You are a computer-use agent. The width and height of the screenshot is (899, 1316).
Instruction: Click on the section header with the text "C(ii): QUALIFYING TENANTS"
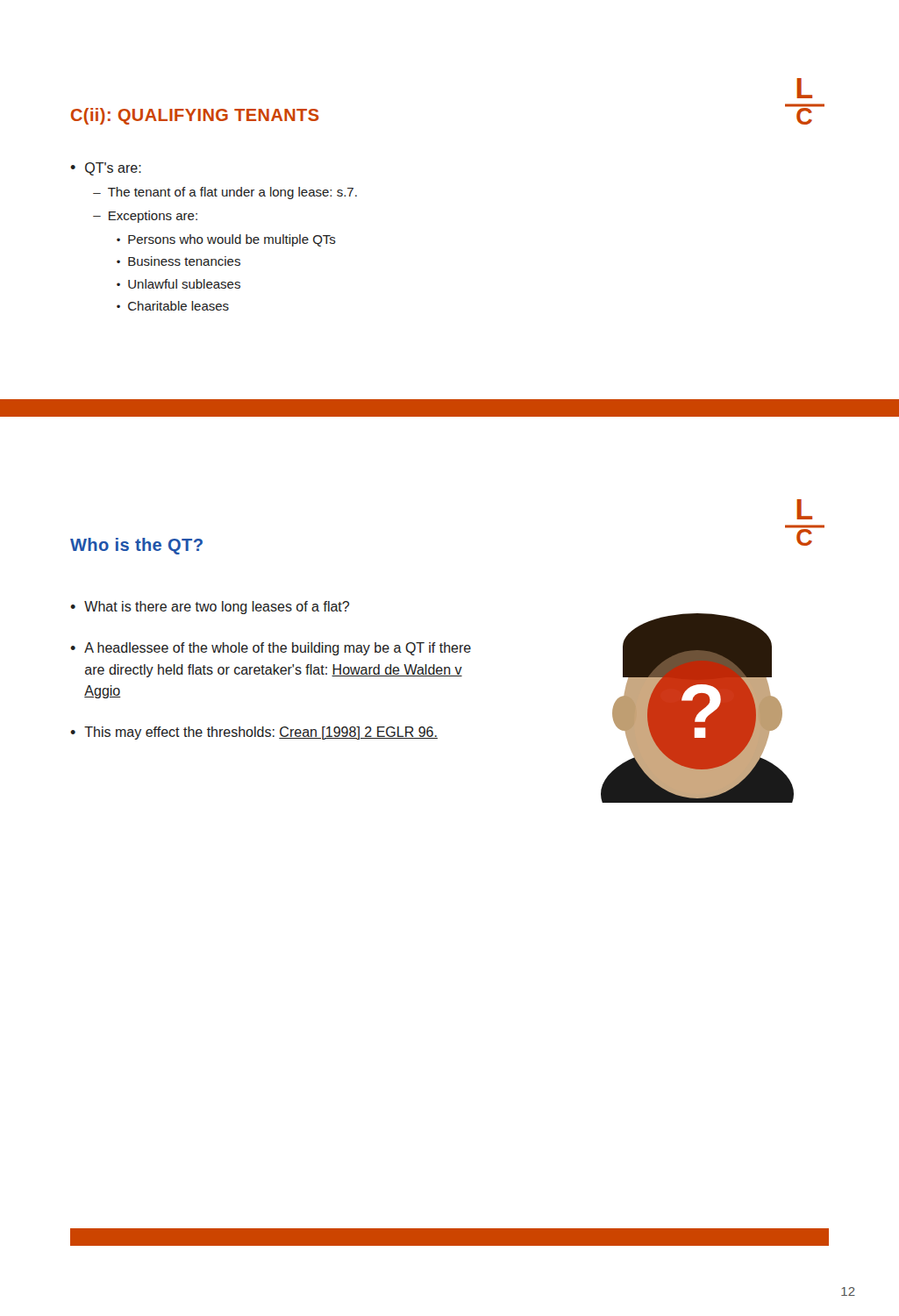[x=195, y=115]
